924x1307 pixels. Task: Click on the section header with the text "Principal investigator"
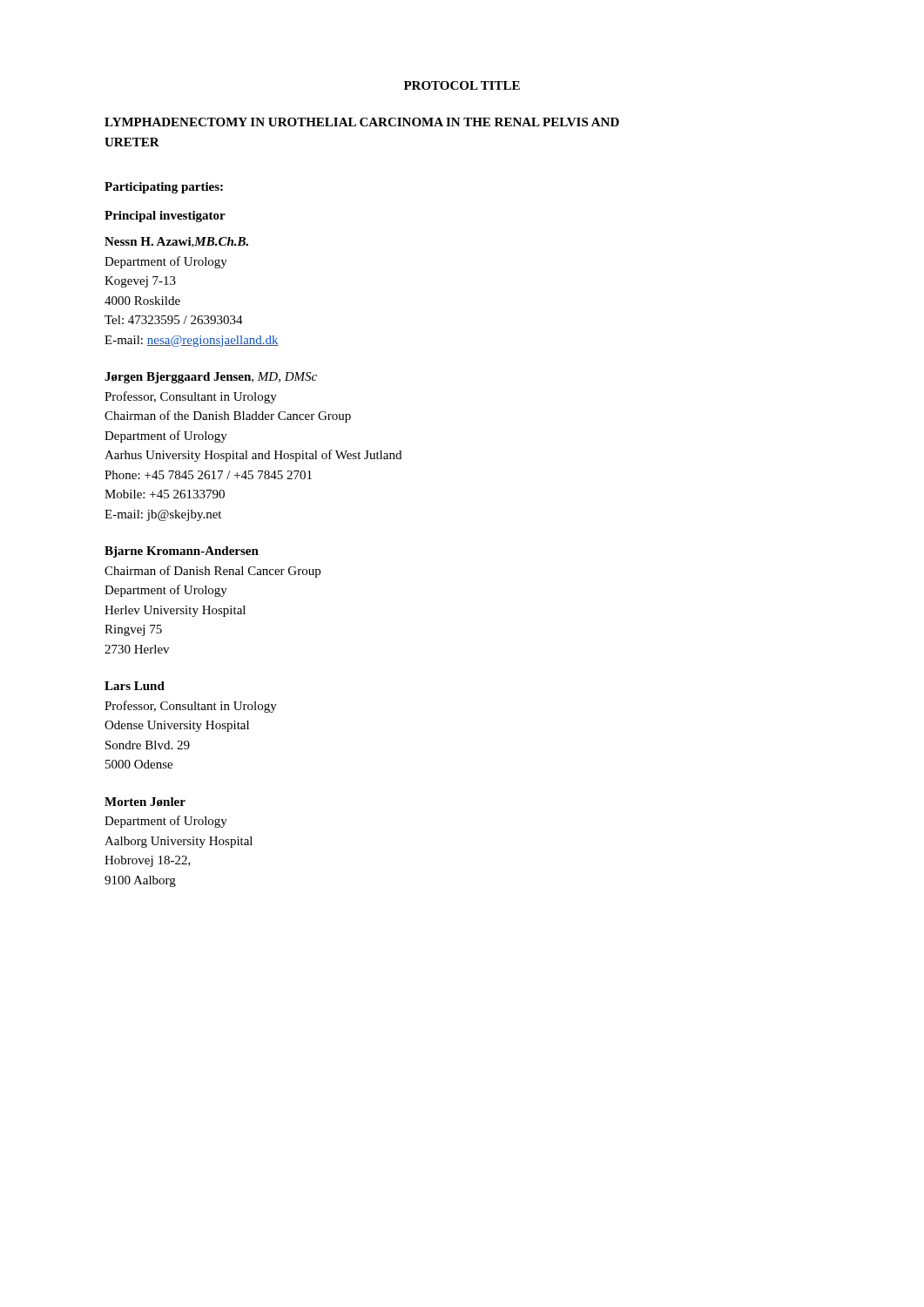tap(165, 215)
